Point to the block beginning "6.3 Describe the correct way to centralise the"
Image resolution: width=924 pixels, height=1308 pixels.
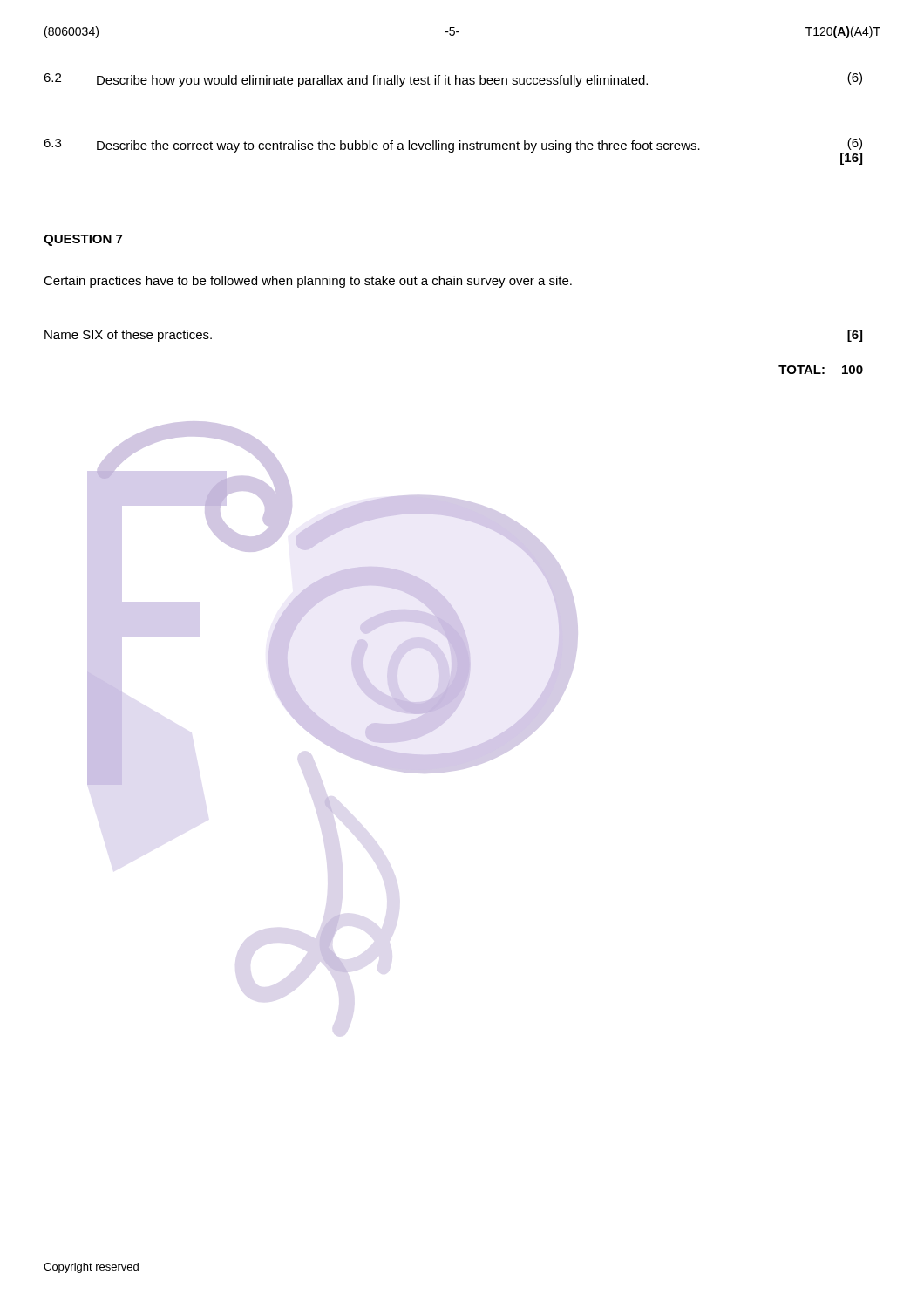click(453, 150)
